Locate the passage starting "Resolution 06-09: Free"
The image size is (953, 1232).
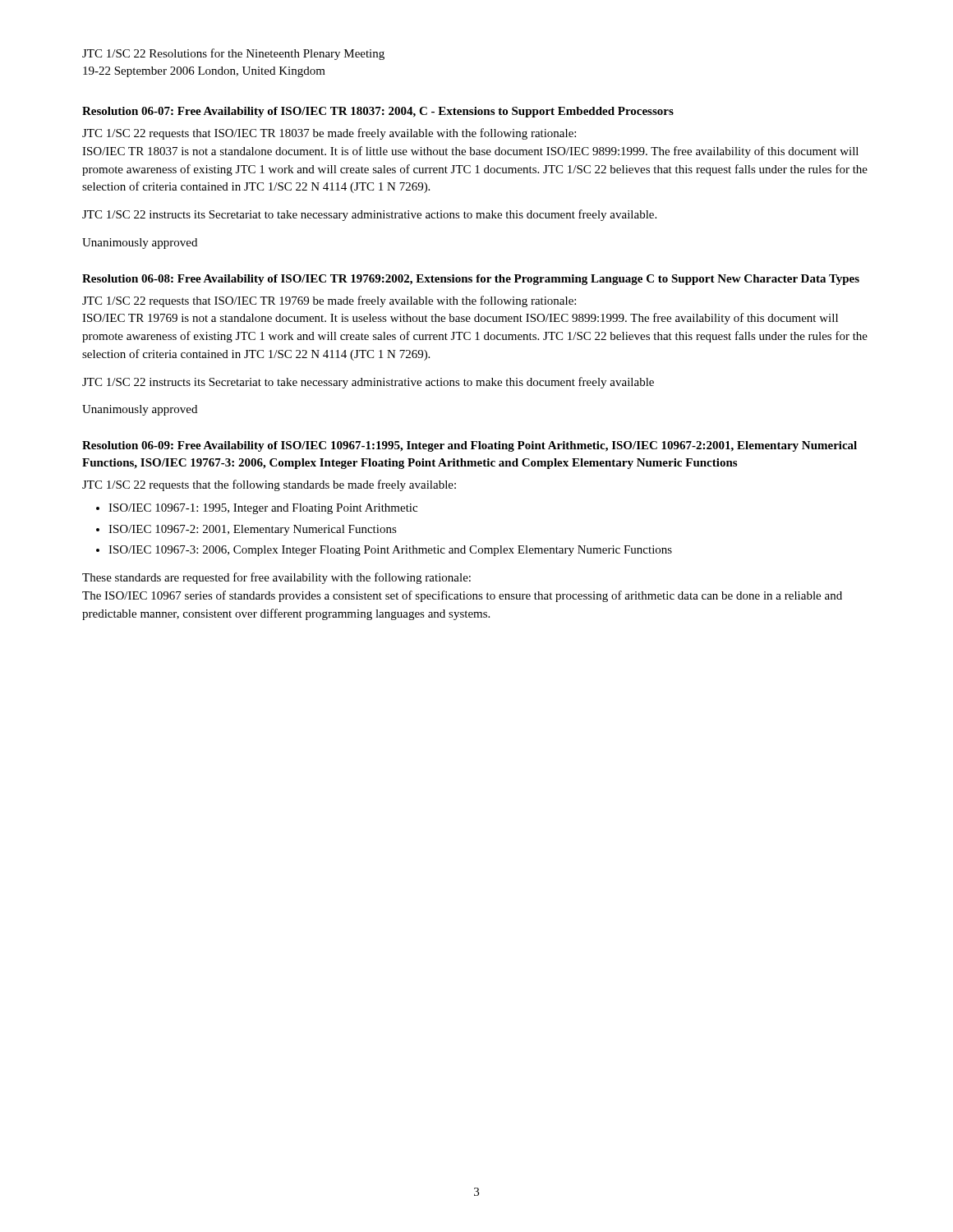(x=470, y=454)
